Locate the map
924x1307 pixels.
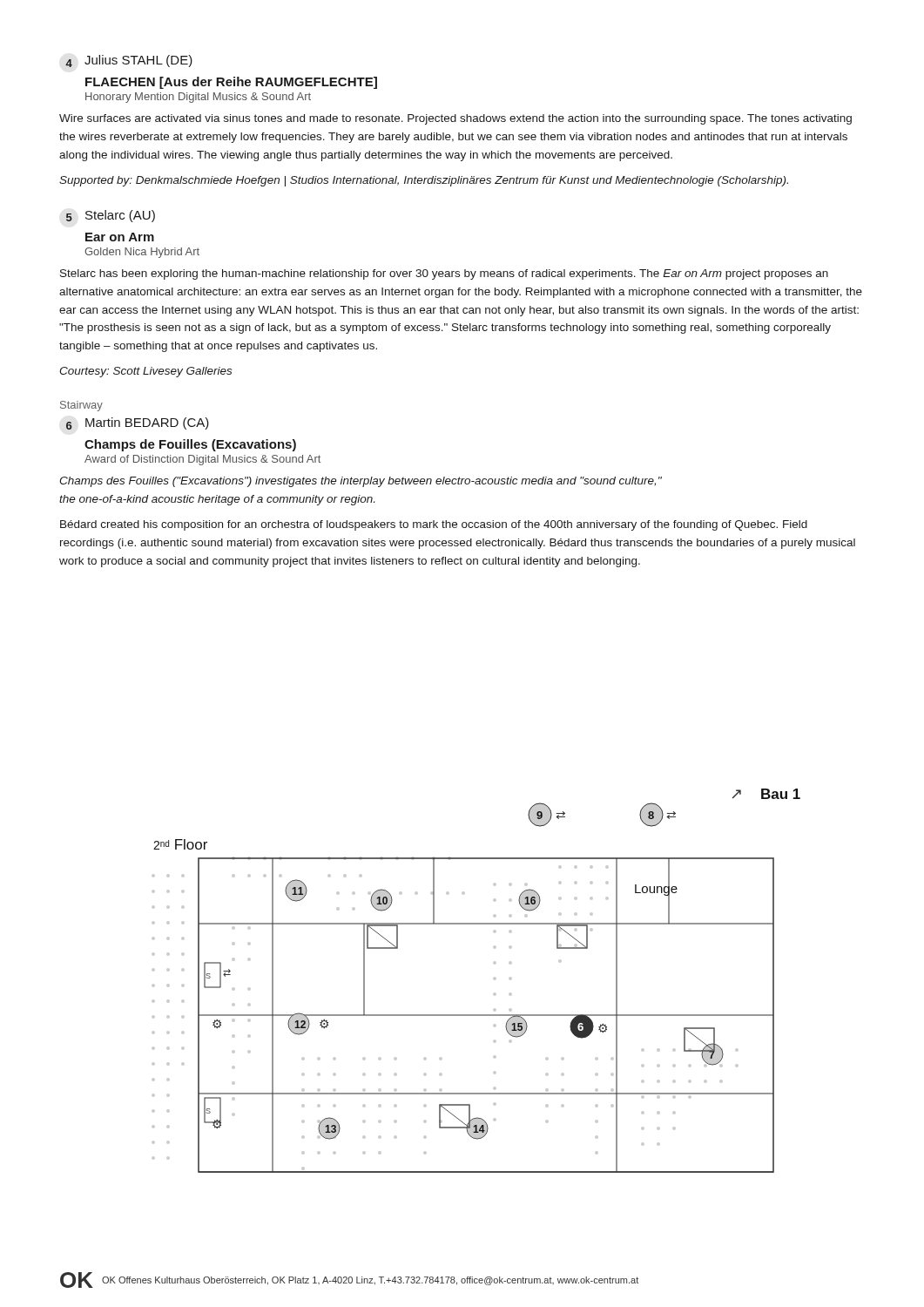pos(462,972)
